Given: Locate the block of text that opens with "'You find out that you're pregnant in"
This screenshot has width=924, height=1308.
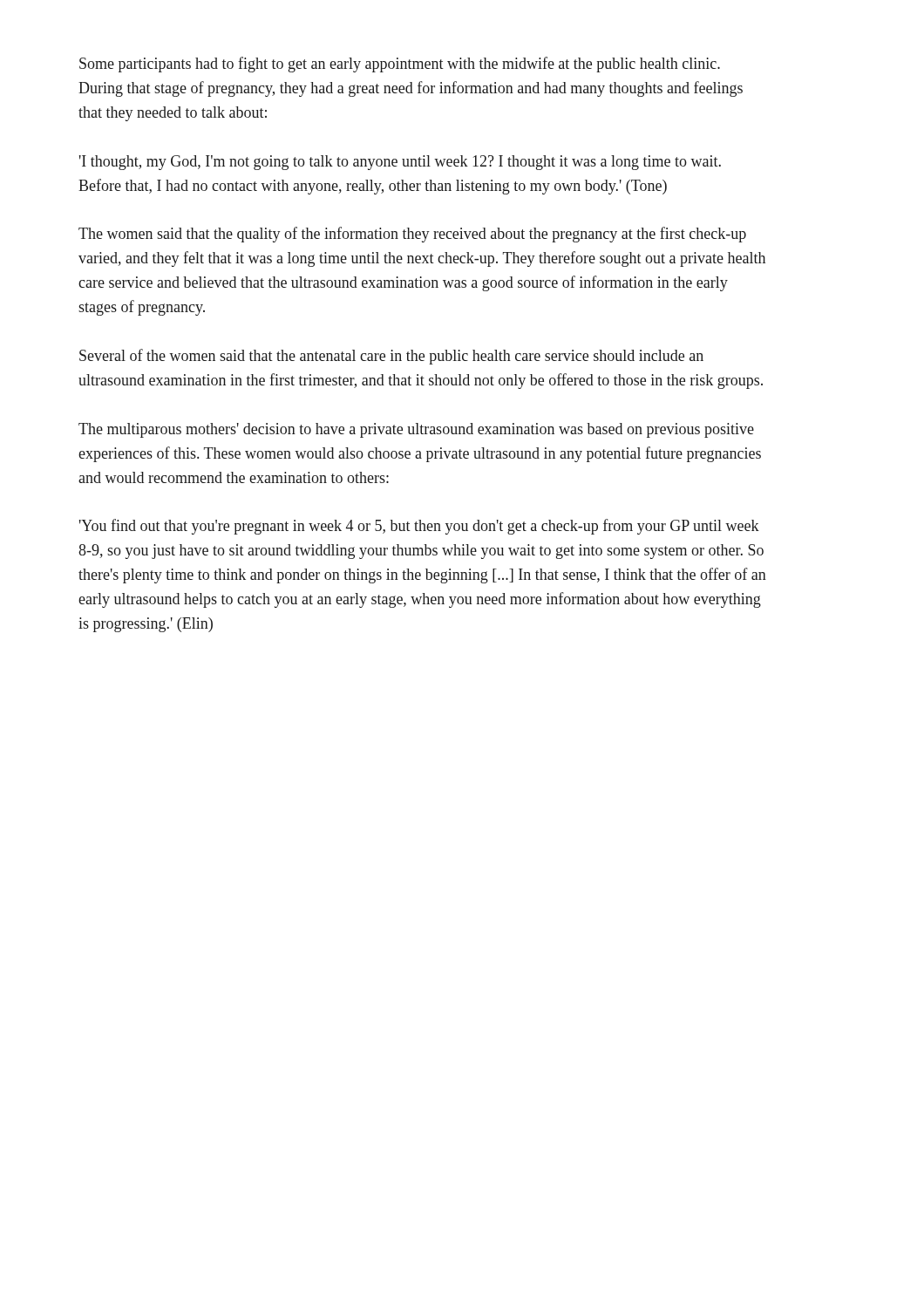Looking at the screenshot, I should (422, 575).
